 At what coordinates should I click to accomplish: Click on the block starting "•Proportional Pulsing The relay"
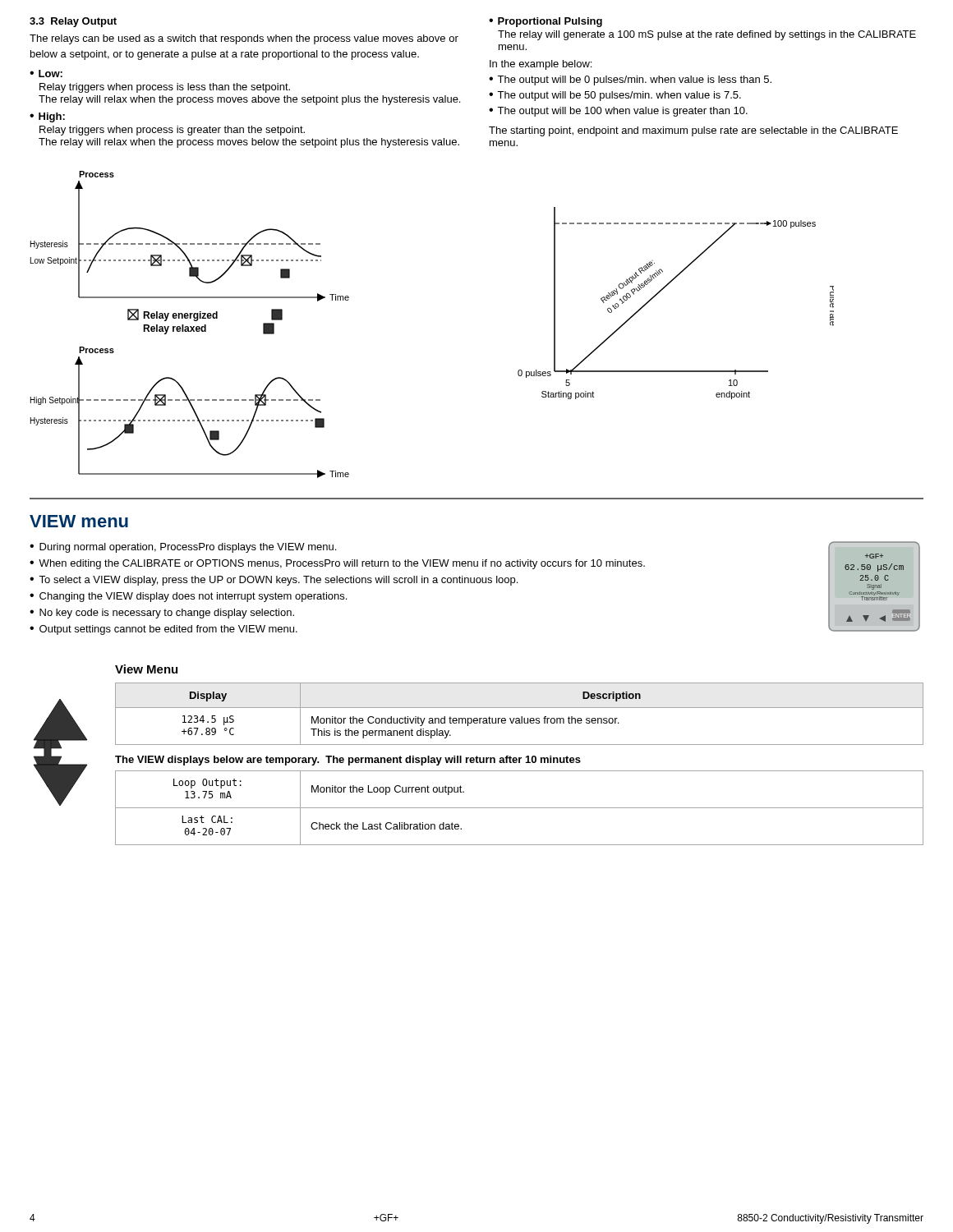tap(706, 34)
